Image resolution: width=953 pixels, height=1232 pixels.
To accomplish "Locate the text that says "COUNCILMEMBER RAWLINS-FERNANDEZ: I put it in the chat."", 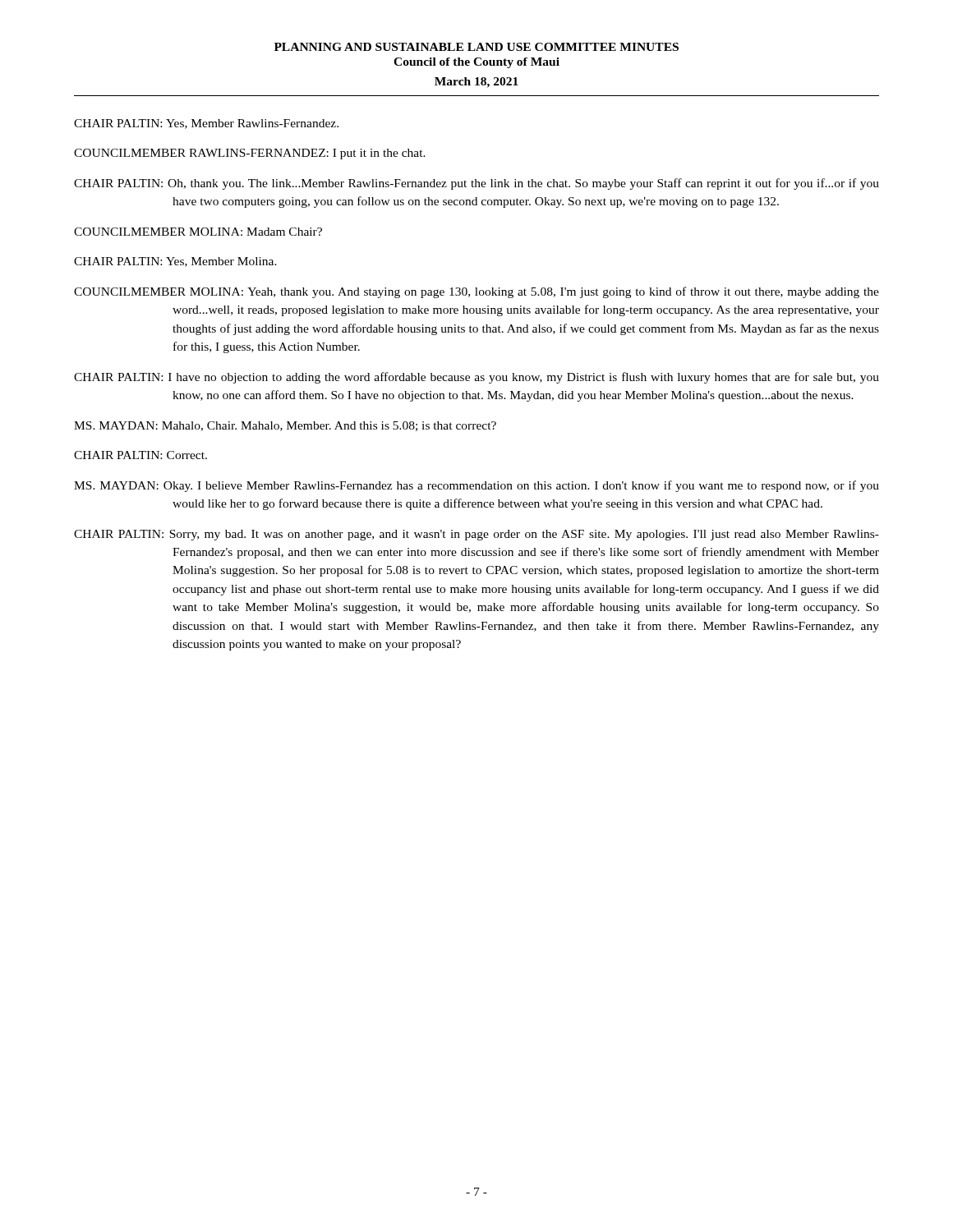I will point(250,153).
